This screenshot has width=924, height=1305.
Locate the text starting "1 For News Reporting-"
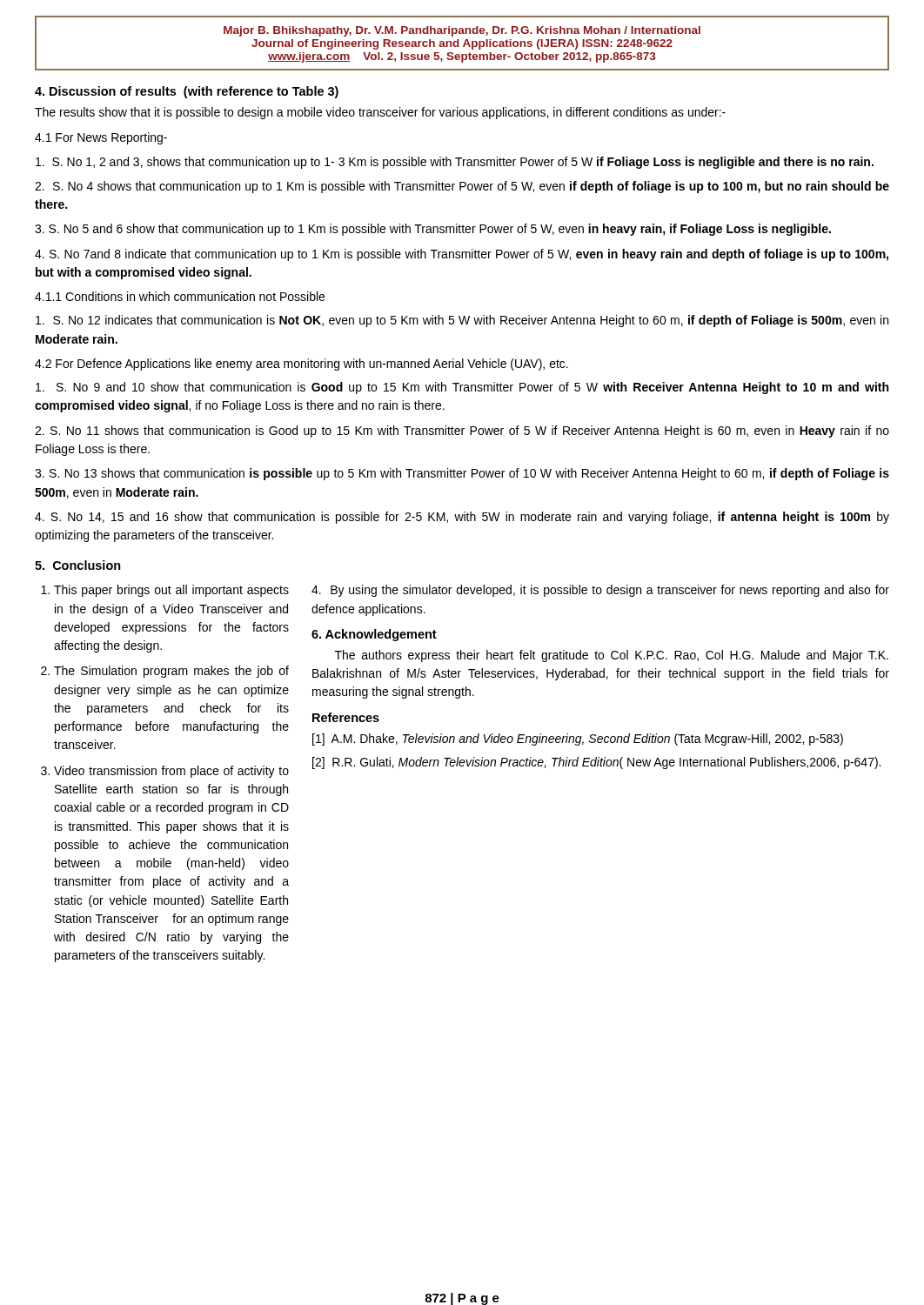(x=101, y=138)
